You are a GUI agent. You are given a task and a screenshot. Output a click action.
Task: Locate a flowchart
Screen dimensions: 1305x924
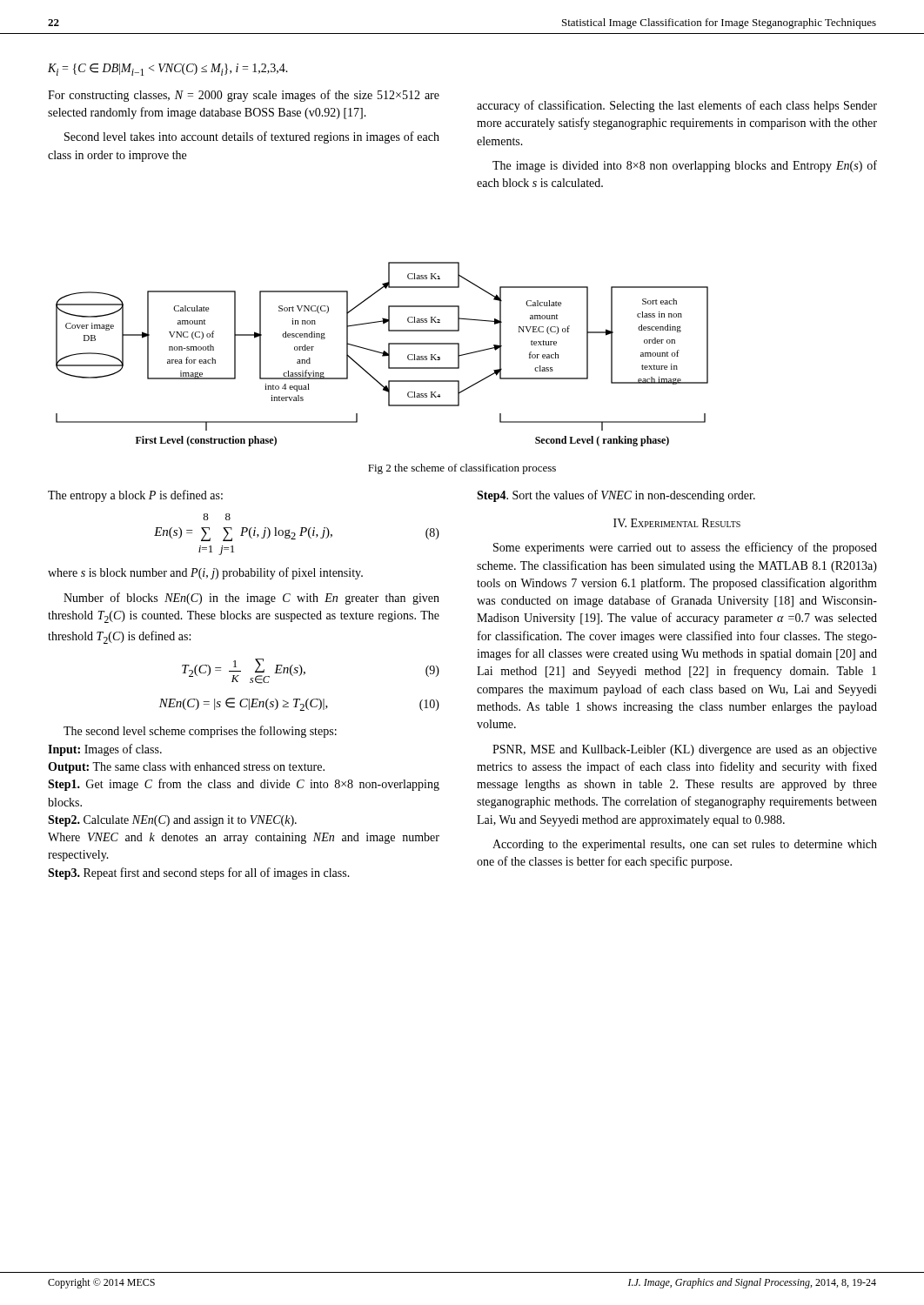462,331
